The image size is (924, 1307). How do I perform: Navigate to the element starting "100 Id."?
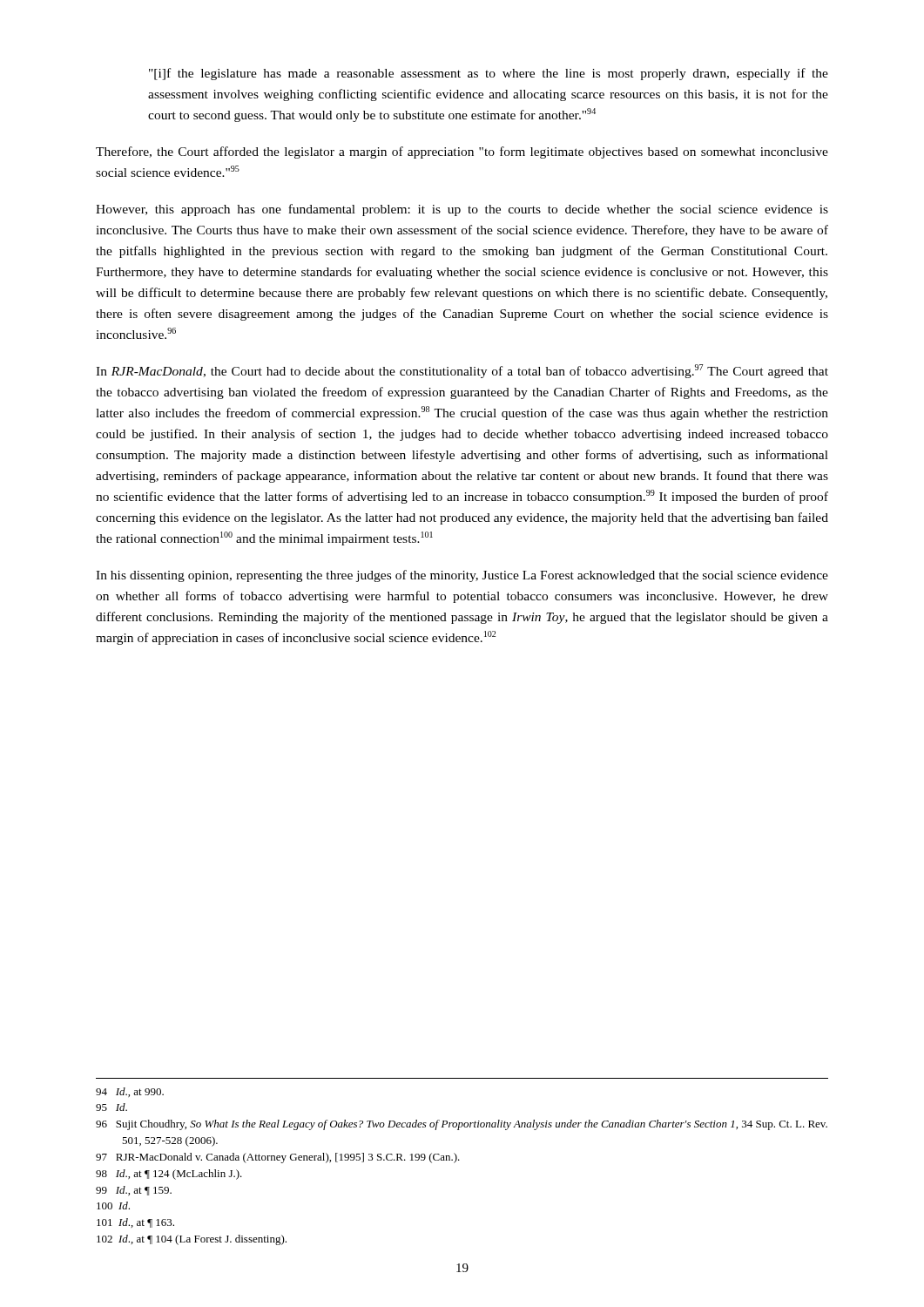point(113,1206)
